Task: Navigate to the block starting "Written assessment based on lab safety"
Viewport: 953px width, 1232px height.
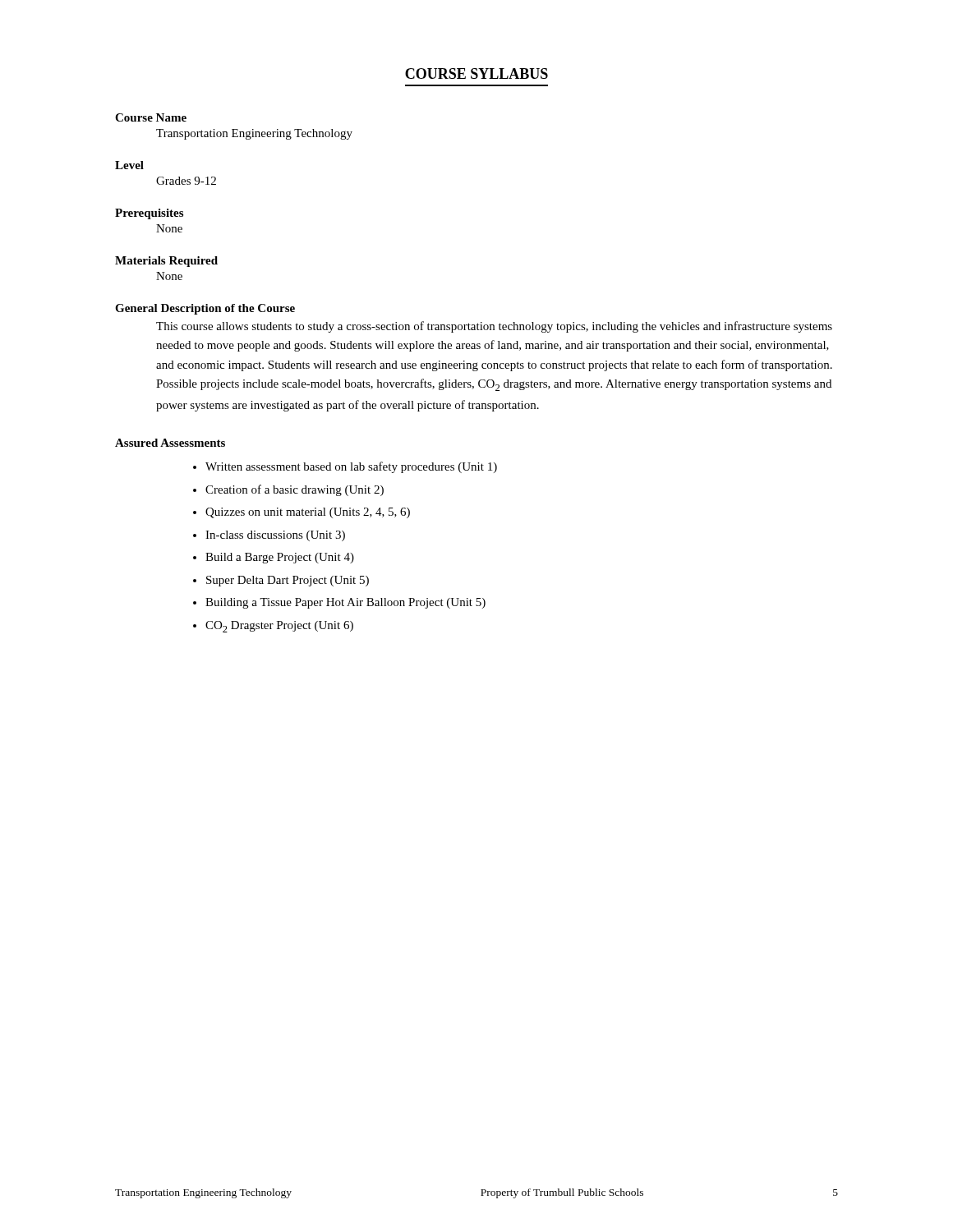Action: (x=351, y=467)
